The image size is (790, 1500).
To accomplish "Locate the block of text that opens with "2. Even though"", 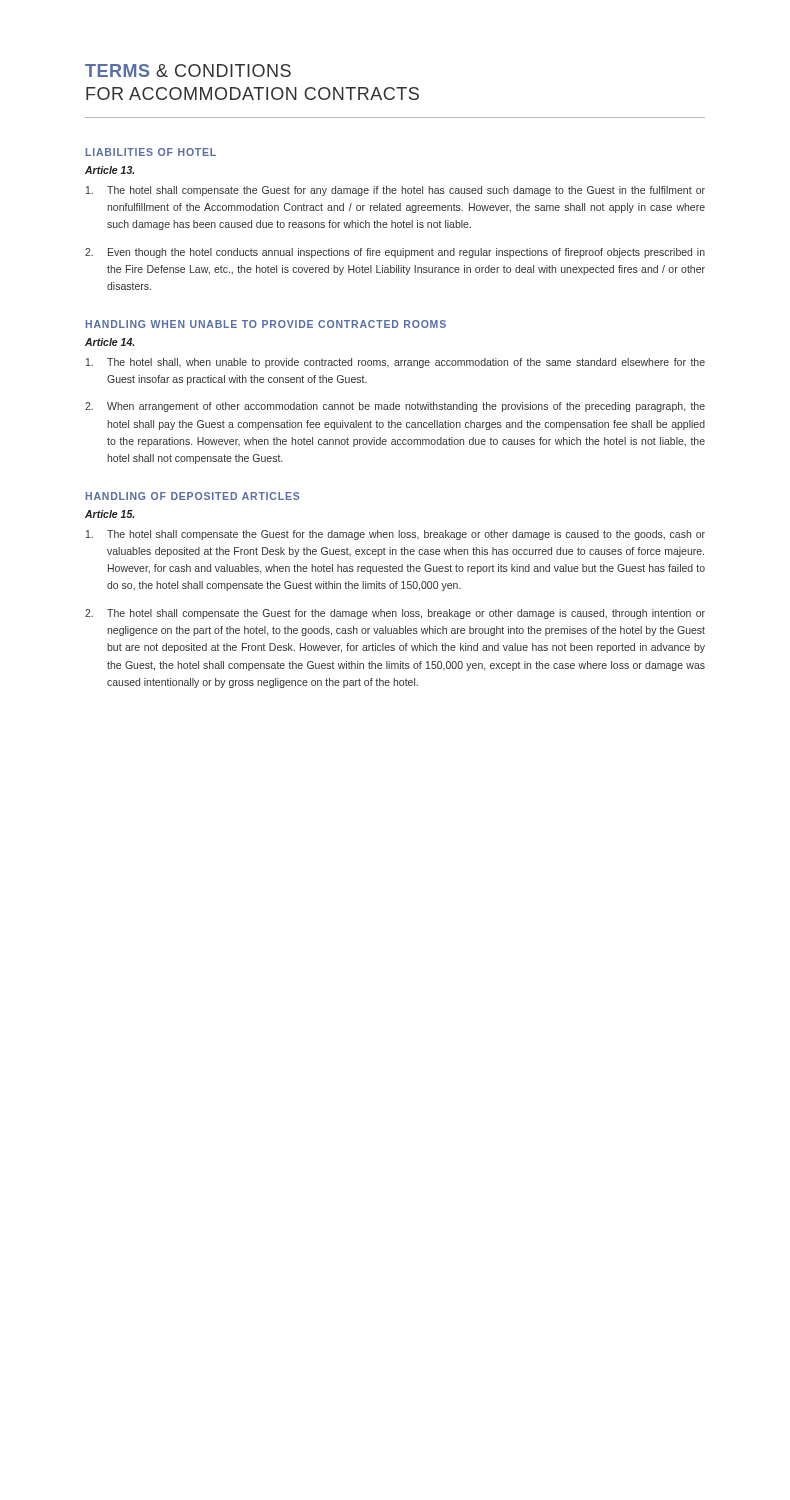I will [395, 270].
